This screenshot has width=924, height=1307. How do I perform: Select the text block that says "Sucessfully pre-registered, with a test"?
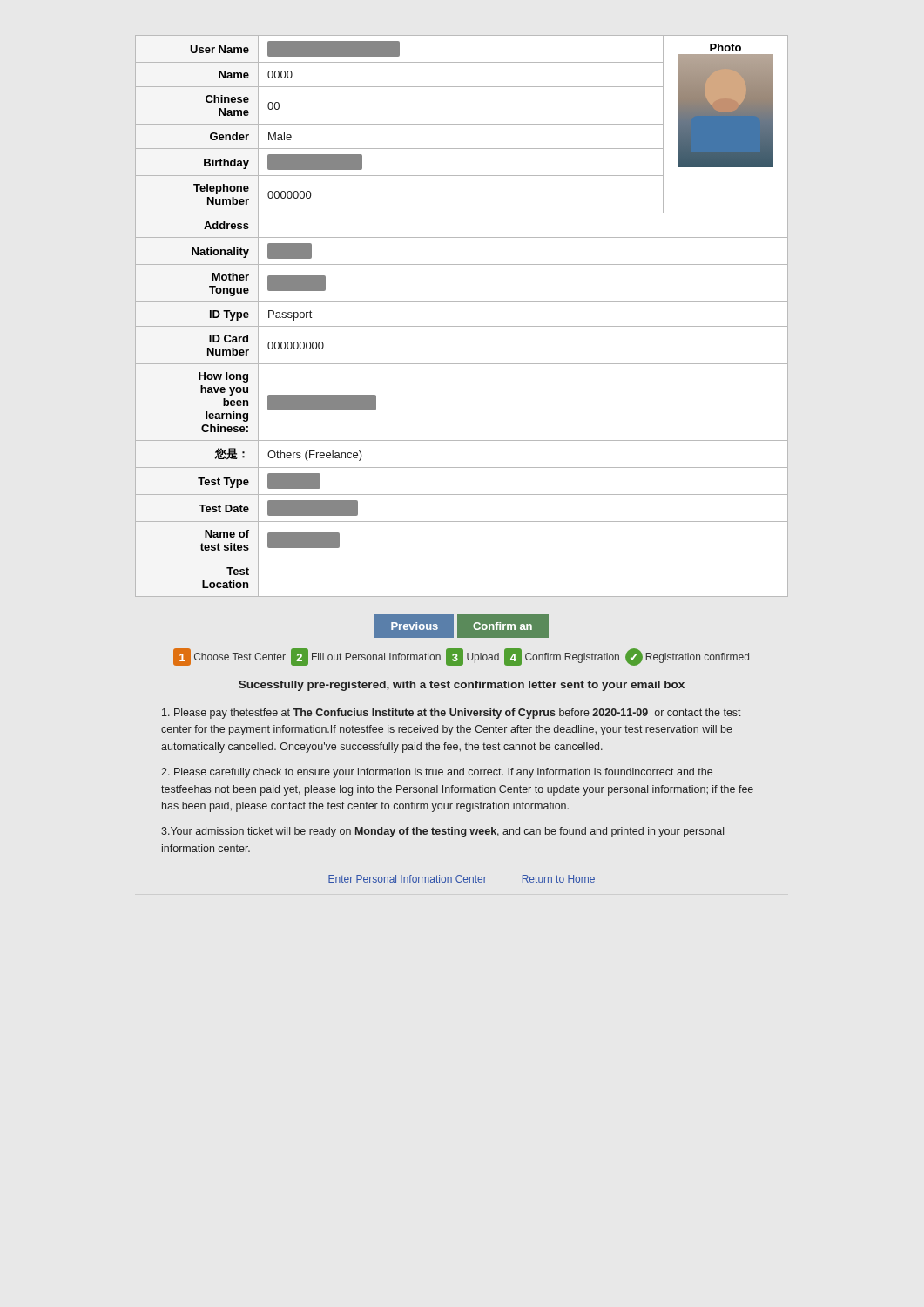point(462,684)
